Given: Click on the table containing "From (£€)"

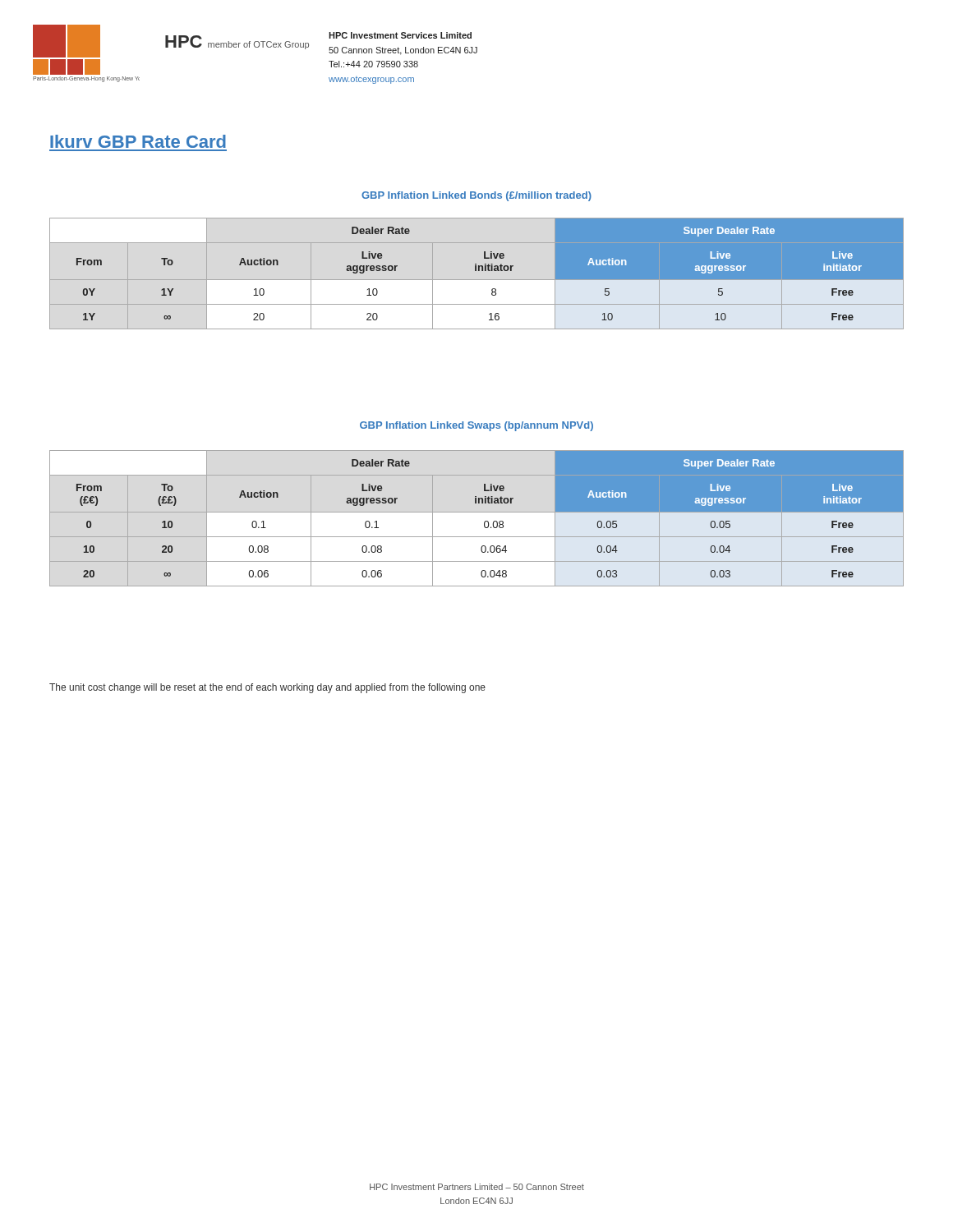Looking at the screenshot, I should [476, 518].
